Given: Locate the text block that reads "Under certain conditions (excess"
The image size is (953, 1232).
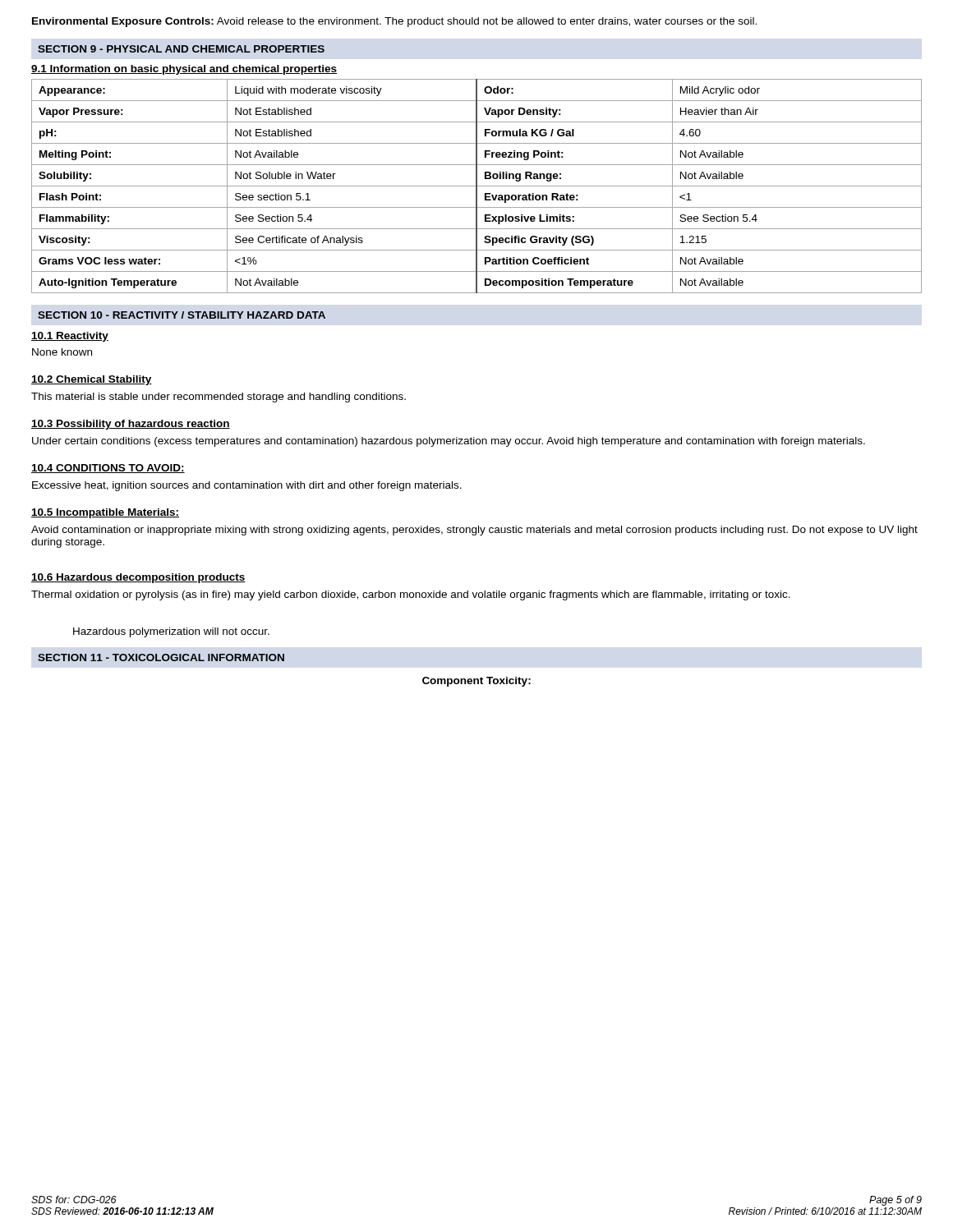Looking at the screenshot, I should (x=448, y=441).
